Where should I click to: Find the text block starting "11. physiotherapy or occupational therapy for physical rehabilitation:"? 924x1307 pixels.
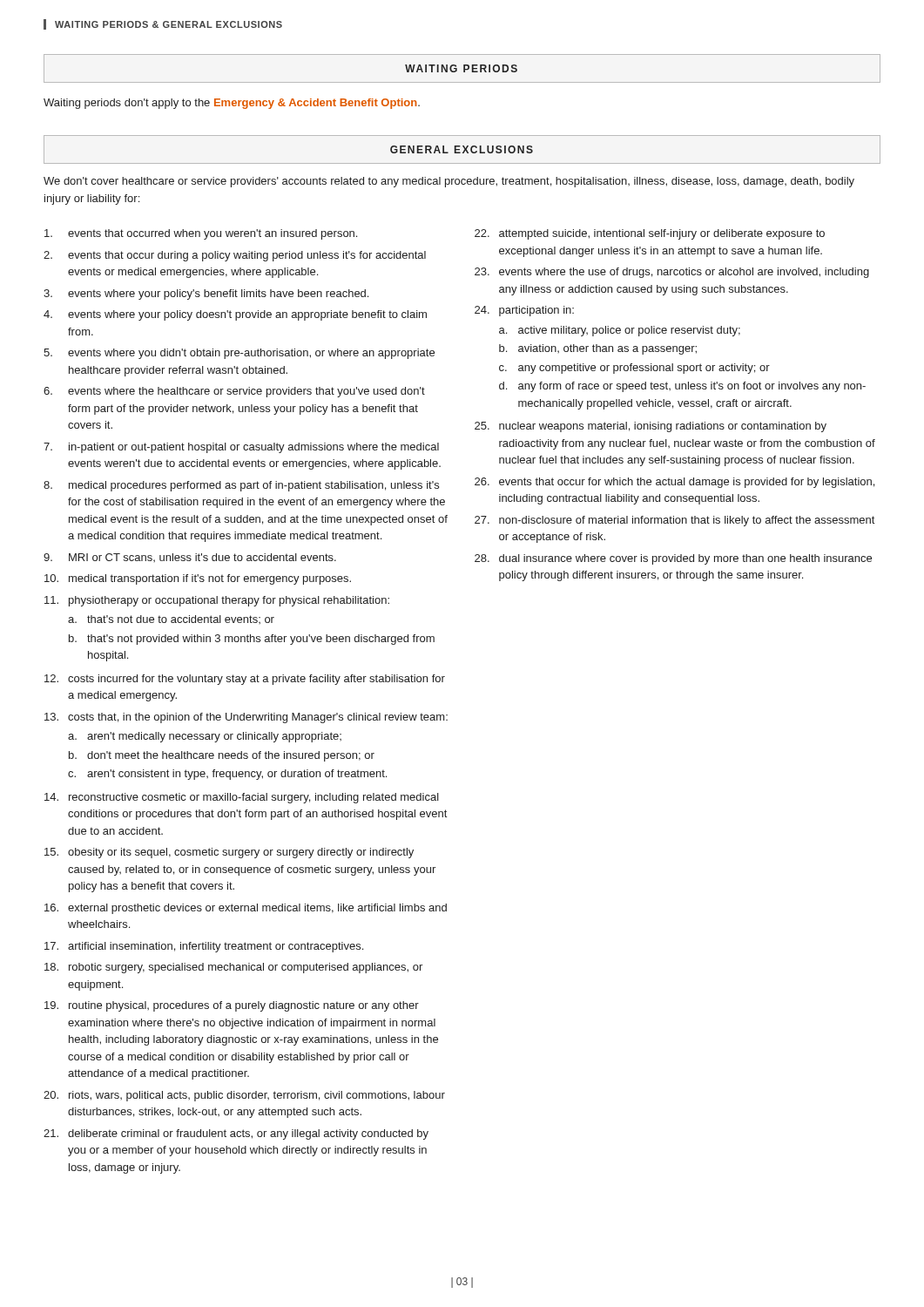pyautogui.click(x=247, y=628)
